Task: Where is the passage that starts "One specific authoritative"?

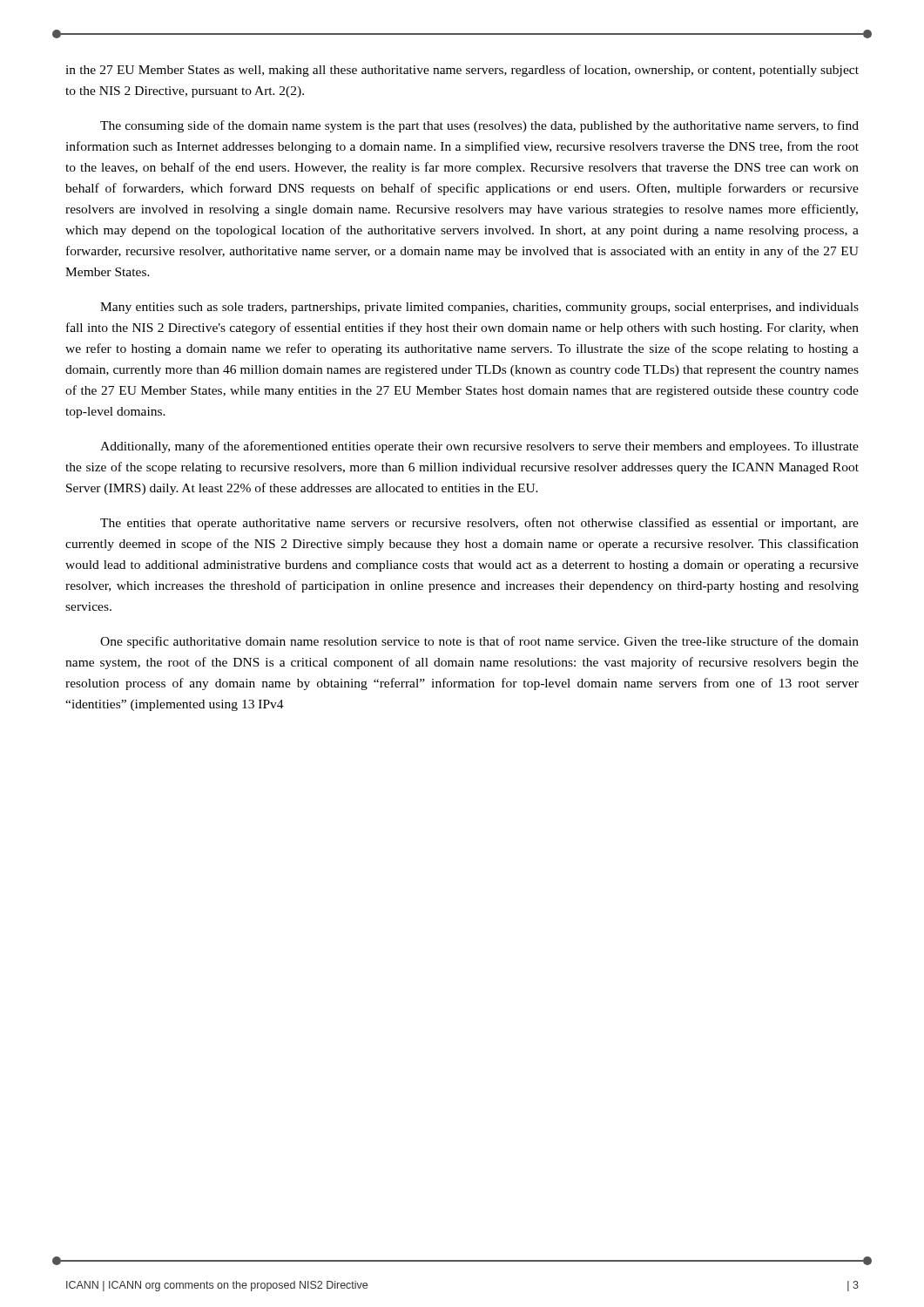Action: (462, 673)
